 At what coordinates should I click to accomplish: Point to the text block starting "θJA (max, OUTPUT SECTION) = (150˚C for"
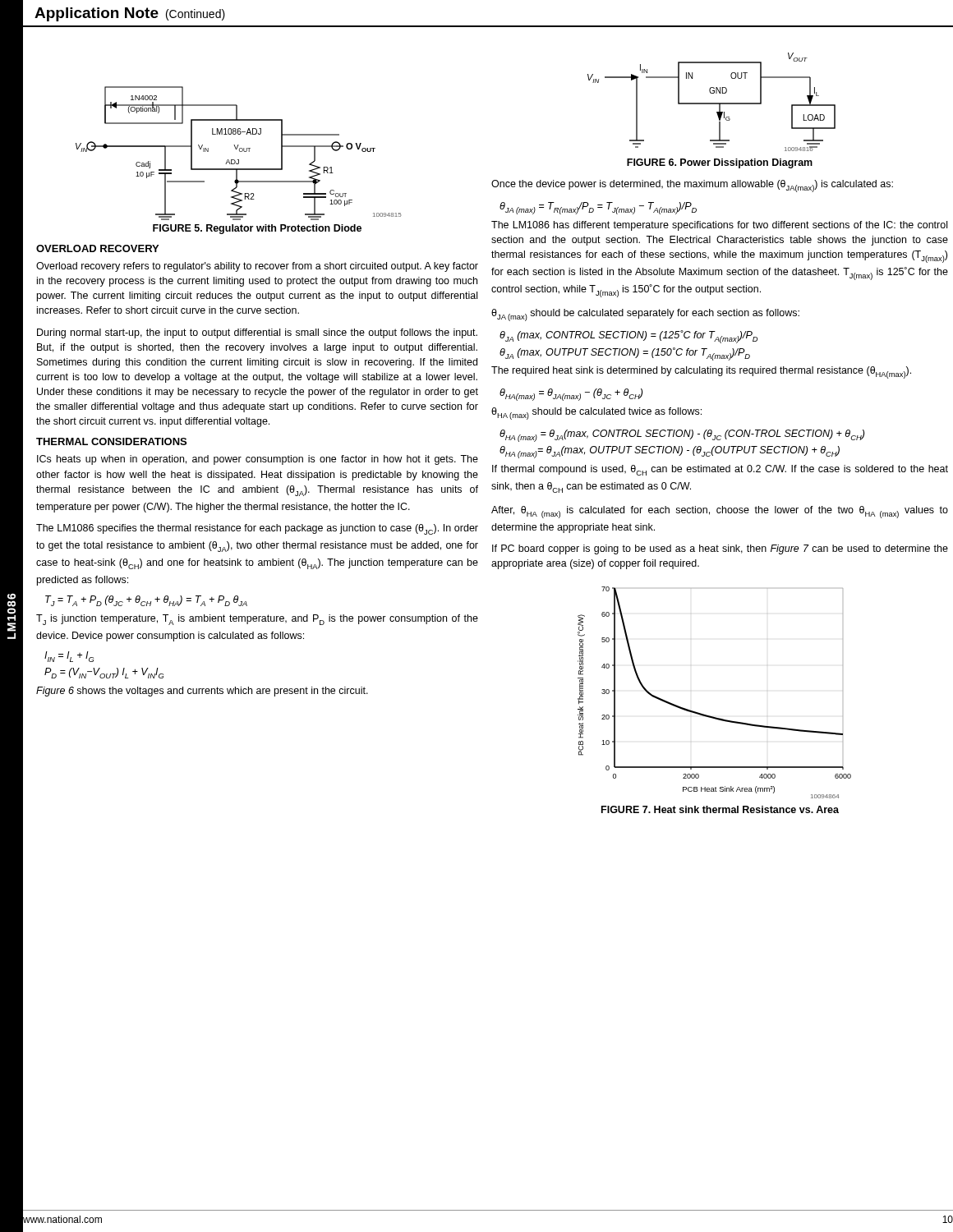[625, 353]
